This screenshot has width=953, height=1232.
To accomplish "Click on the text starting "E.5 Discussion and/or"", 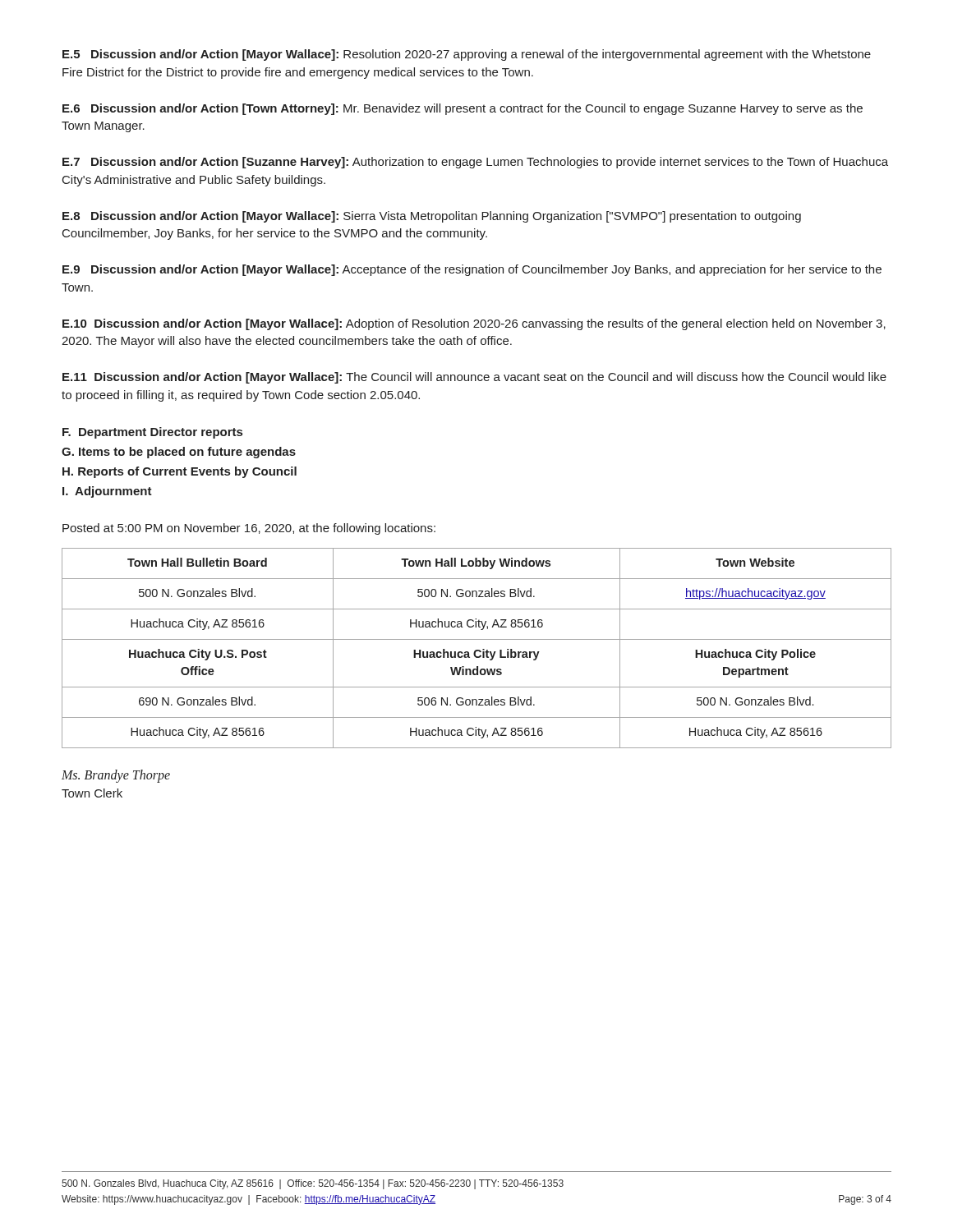I will point(466,63).
